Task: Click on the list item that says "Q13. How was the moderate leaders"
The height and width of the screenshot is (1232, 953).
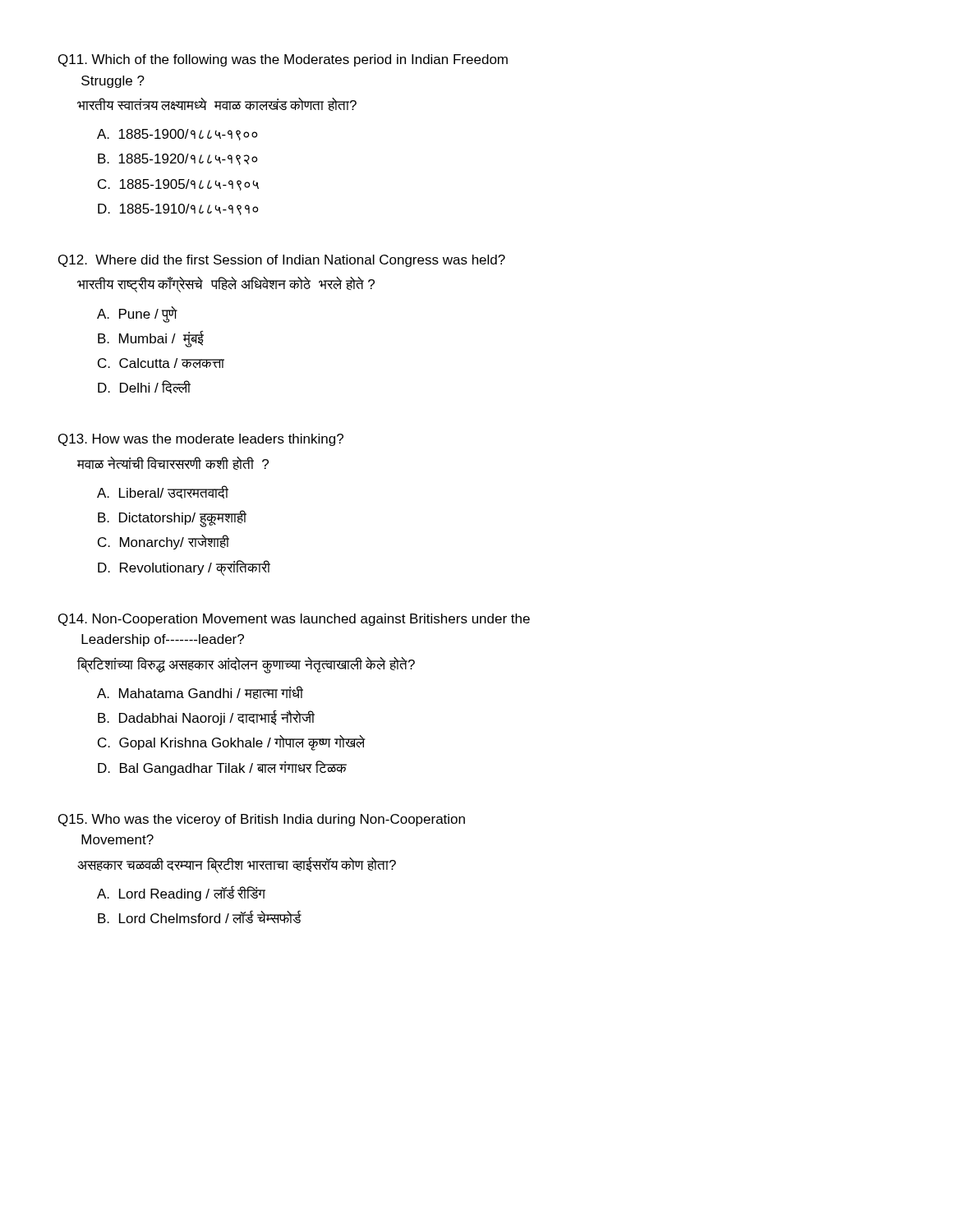Action: (201, 440)
